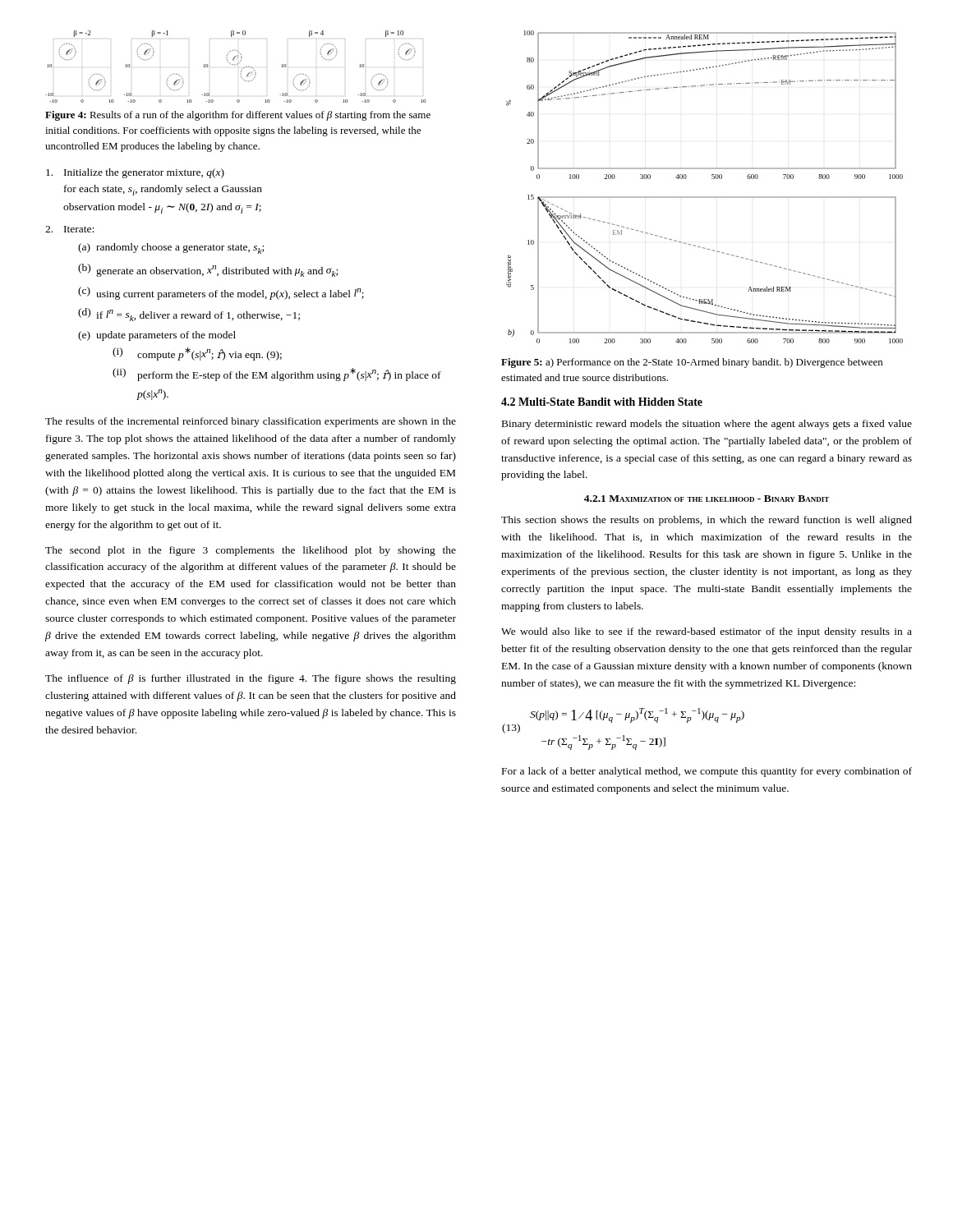Click on the text starting "(a) randomly choose a generator state,"
Image resolution: width=953 pixels, height=1232 pixels.
(x=171, y=248)
